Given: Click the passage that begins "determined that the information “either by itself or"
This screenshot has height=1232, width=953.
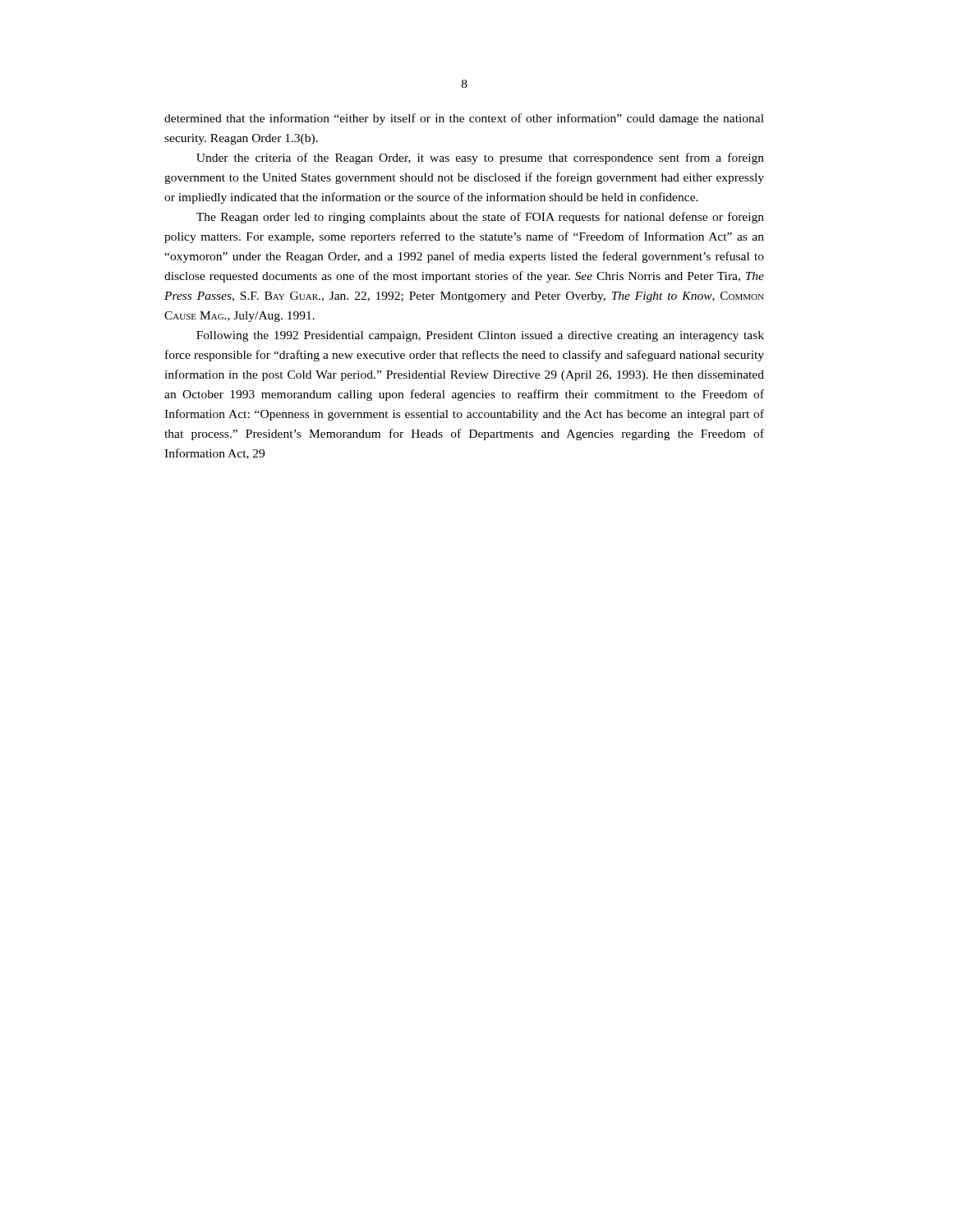Looking at the screenshot, I should click(x=464, y=128).
